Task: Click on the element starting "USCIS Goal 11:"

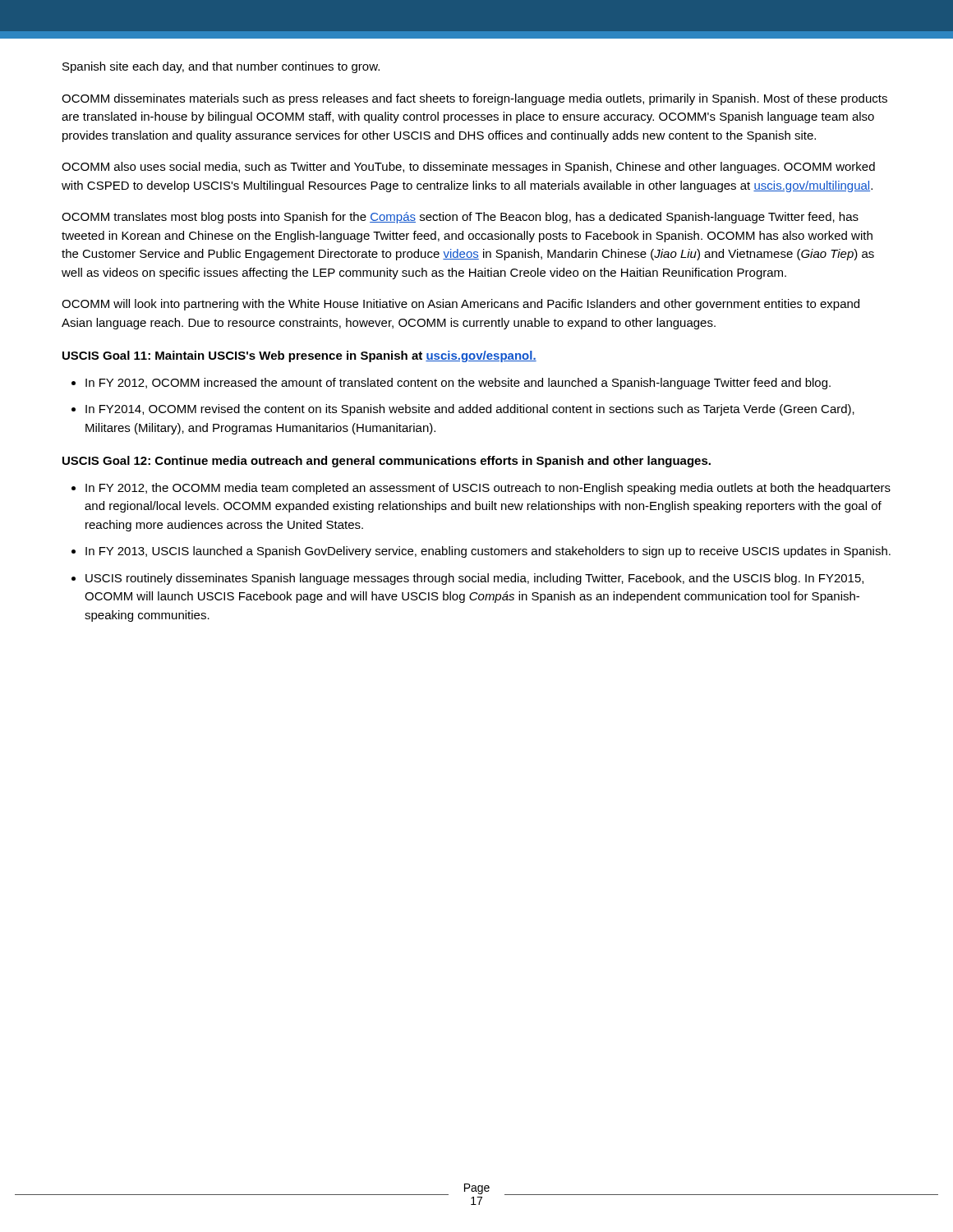Action: point(476,356)
